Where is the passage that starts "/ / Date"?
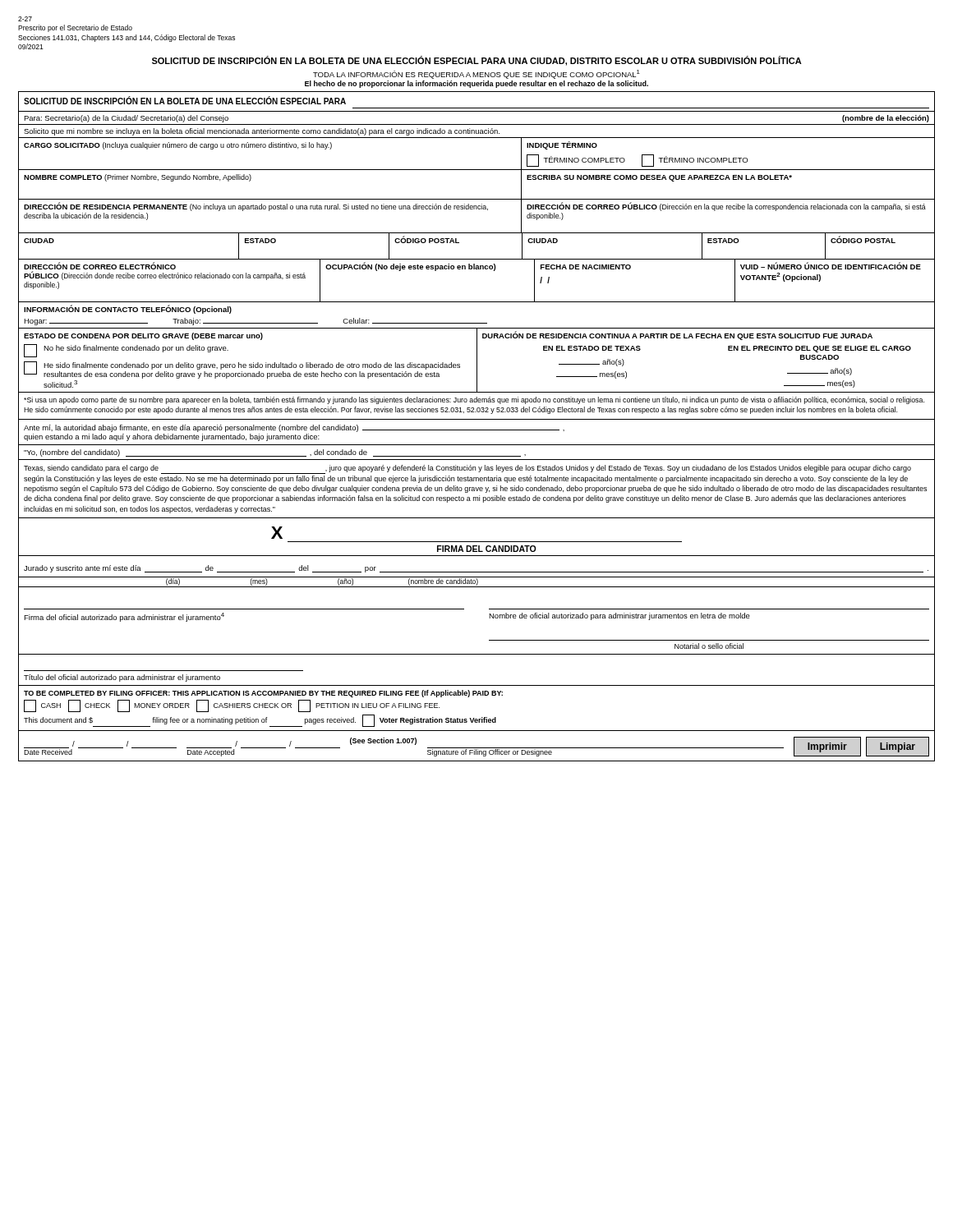 pos(476,746)
